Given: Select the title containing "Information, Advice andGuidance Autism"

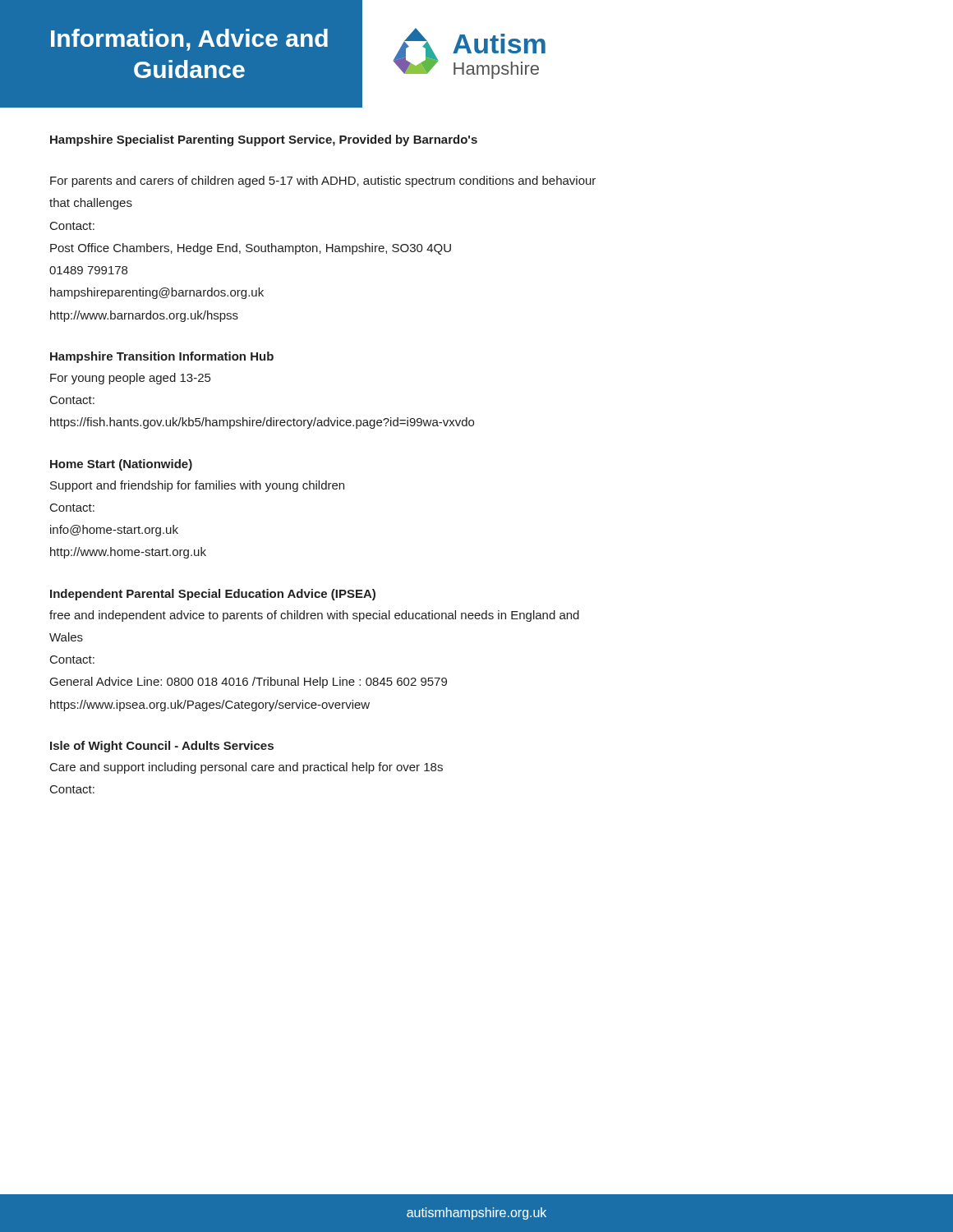Looking at the screenshot, I should [290, 54].
